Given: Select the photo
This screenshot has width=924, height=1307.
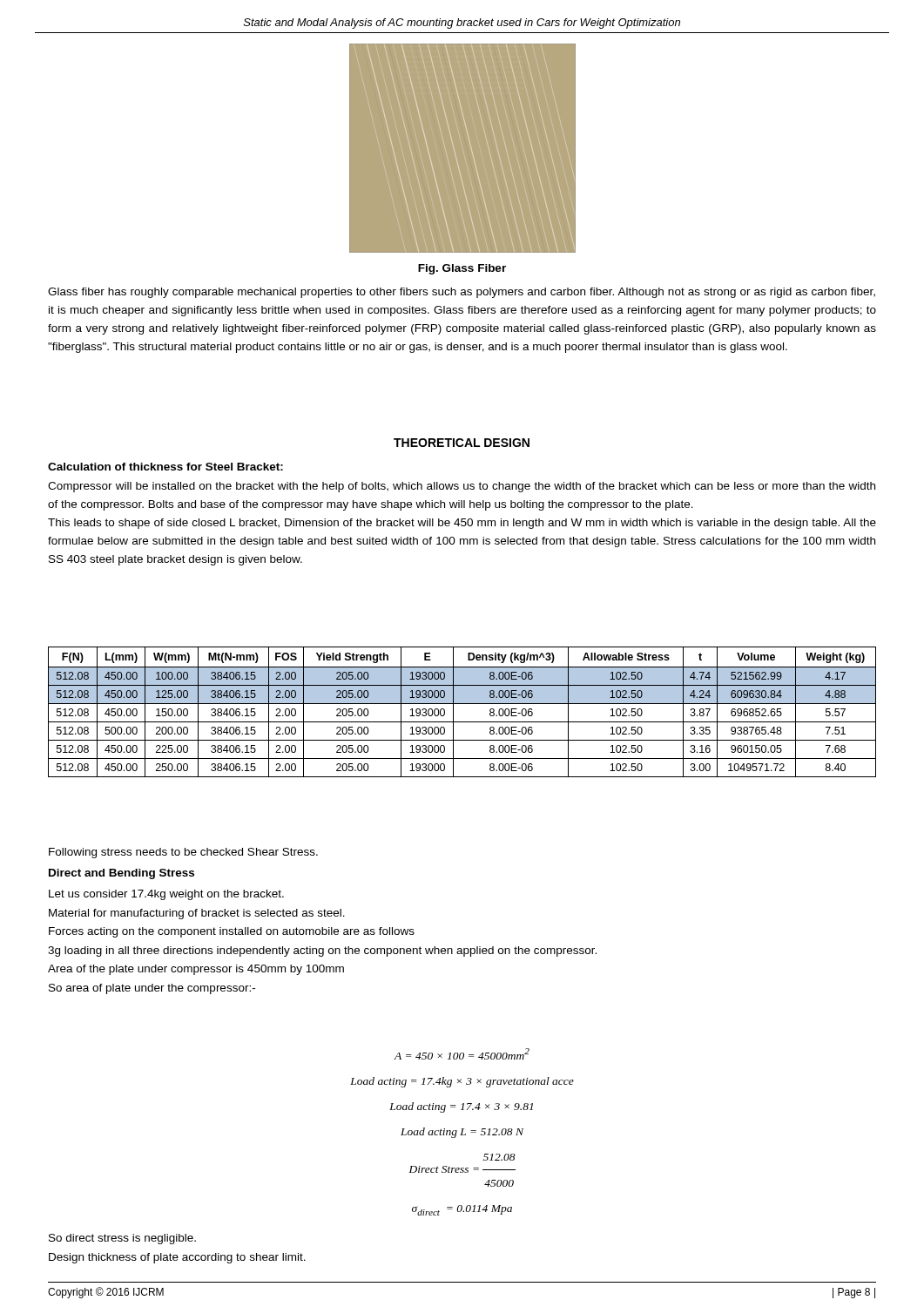Looking at the screenshot, I should pyautogui.click(x=462, y=149).
